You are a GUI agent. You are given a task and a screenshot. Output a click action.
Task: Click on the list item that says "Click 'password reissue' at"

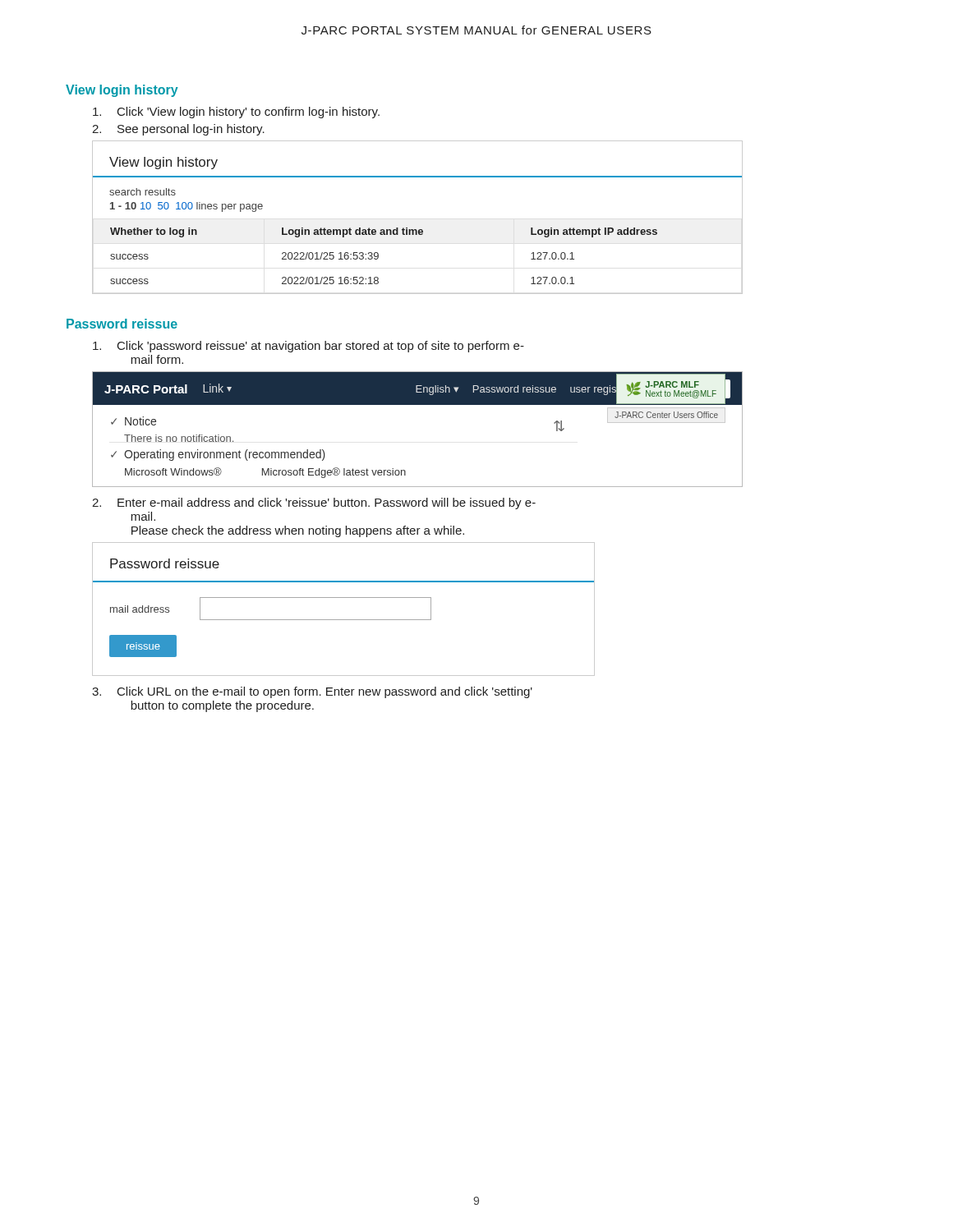[308, 352]
